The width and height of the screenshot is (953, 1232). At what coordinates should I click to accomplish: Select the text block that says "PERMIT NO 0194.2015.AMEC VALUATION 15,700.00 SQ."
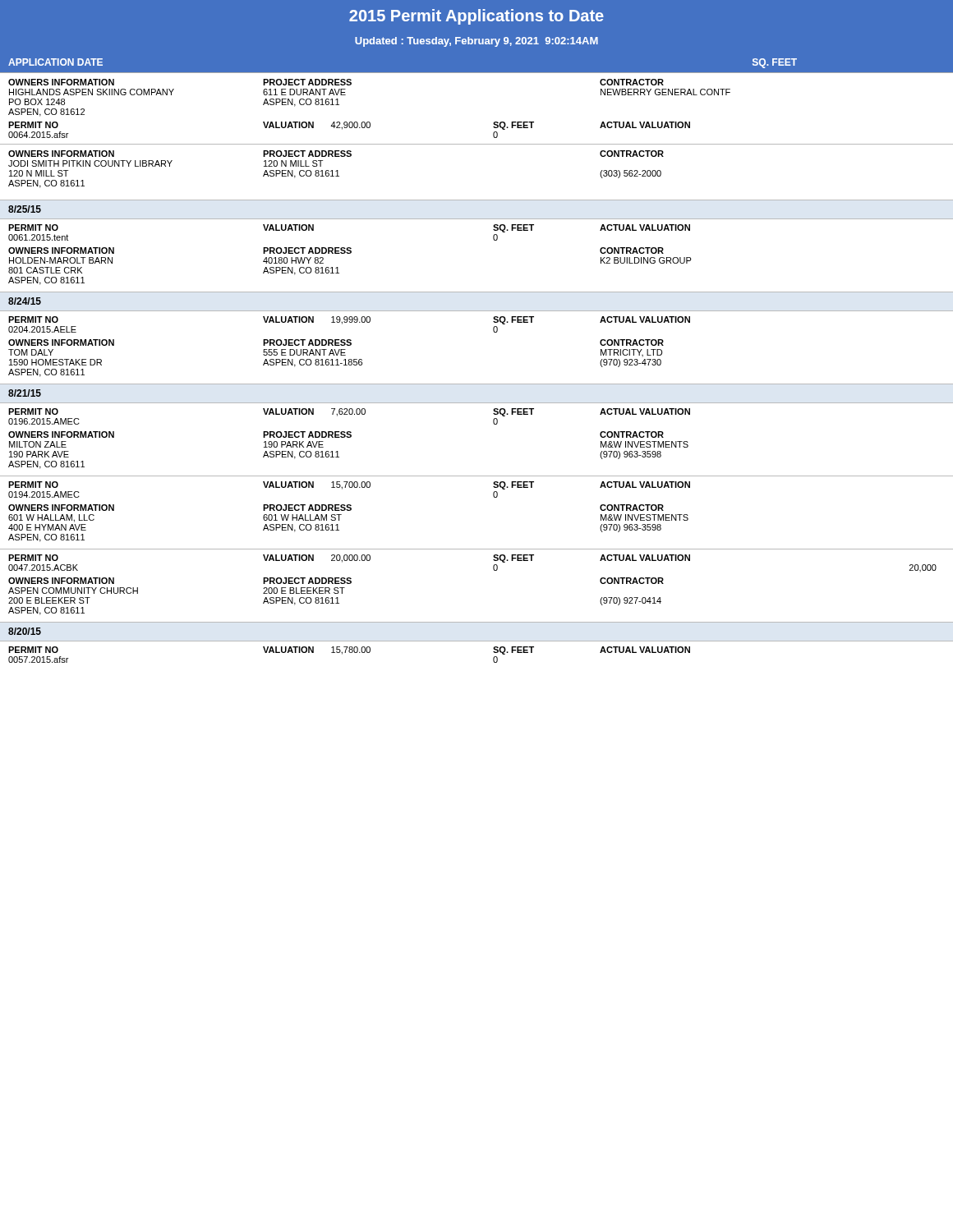[x=349, y=485]
